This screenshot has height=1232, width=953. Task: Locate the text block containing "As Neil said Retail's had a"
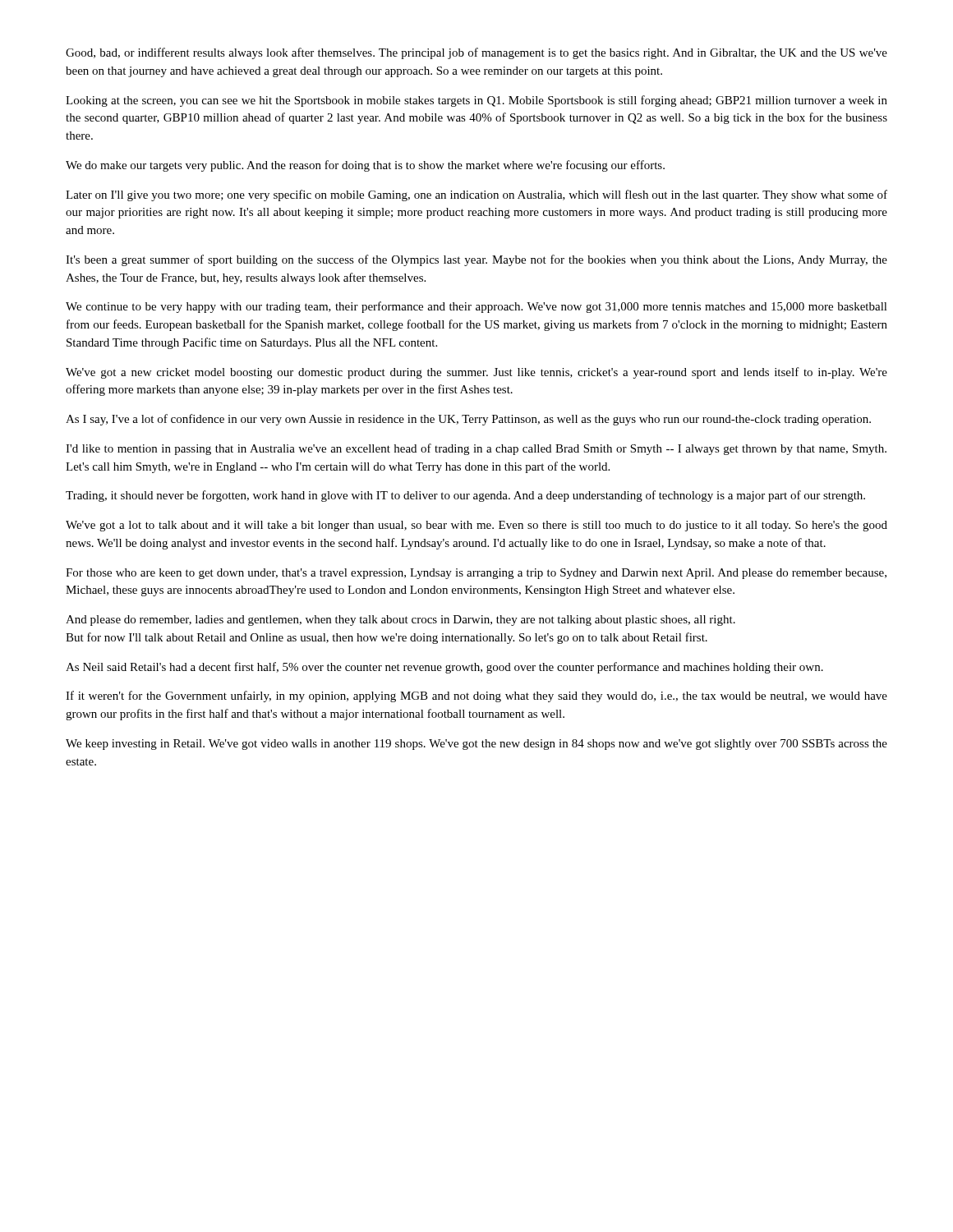[445, 667]
